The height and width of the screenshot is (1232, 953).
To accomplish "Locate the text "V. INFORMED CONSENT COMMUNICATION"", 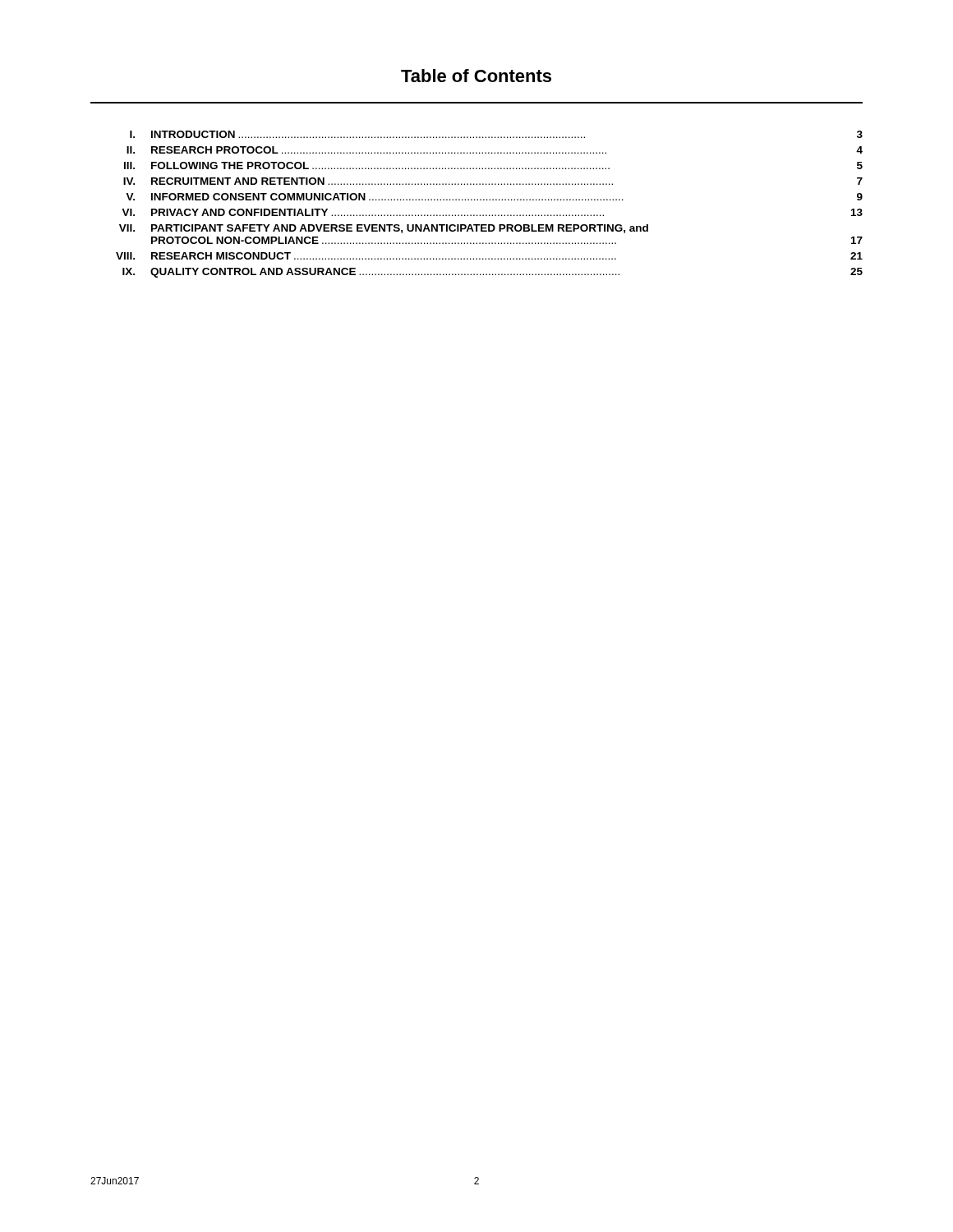I will [x=476, y=197].
